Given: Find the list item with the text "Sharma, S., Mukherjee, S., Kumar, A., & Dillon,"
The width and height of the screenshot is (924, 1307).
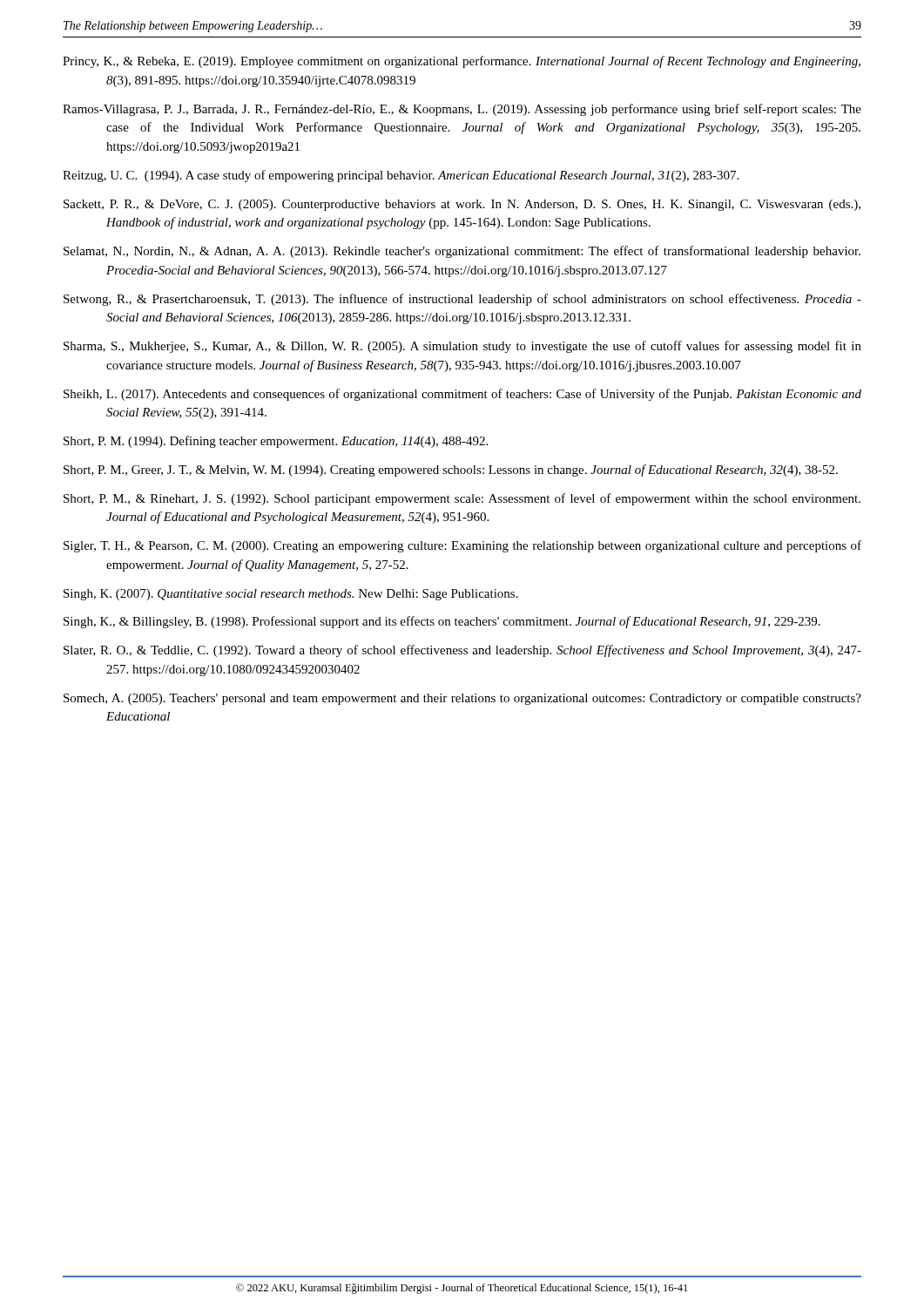Looking at the screenshot, I should [x=462, y=355].
